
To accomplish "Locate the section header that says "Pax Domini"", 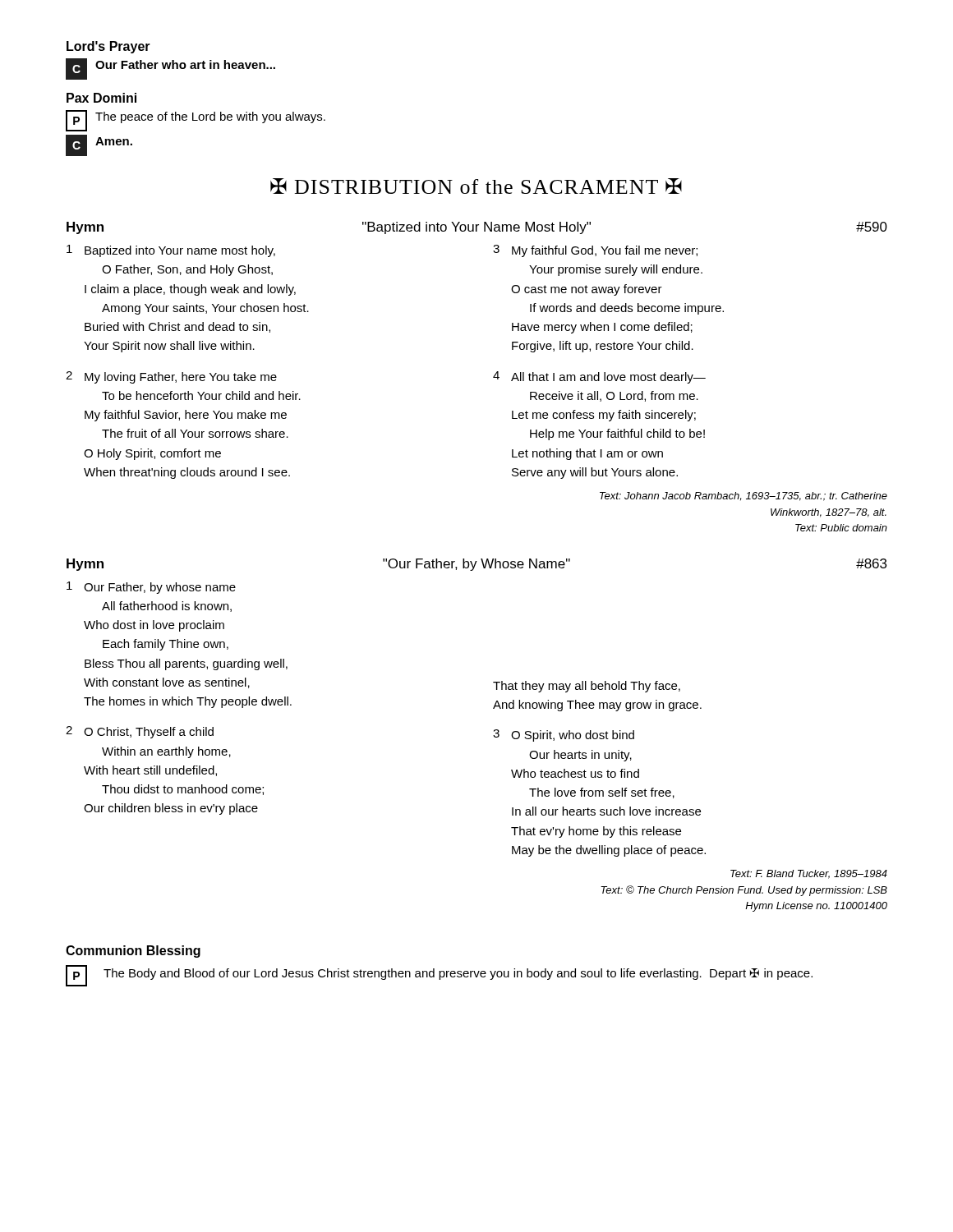I will coord(102,98).
